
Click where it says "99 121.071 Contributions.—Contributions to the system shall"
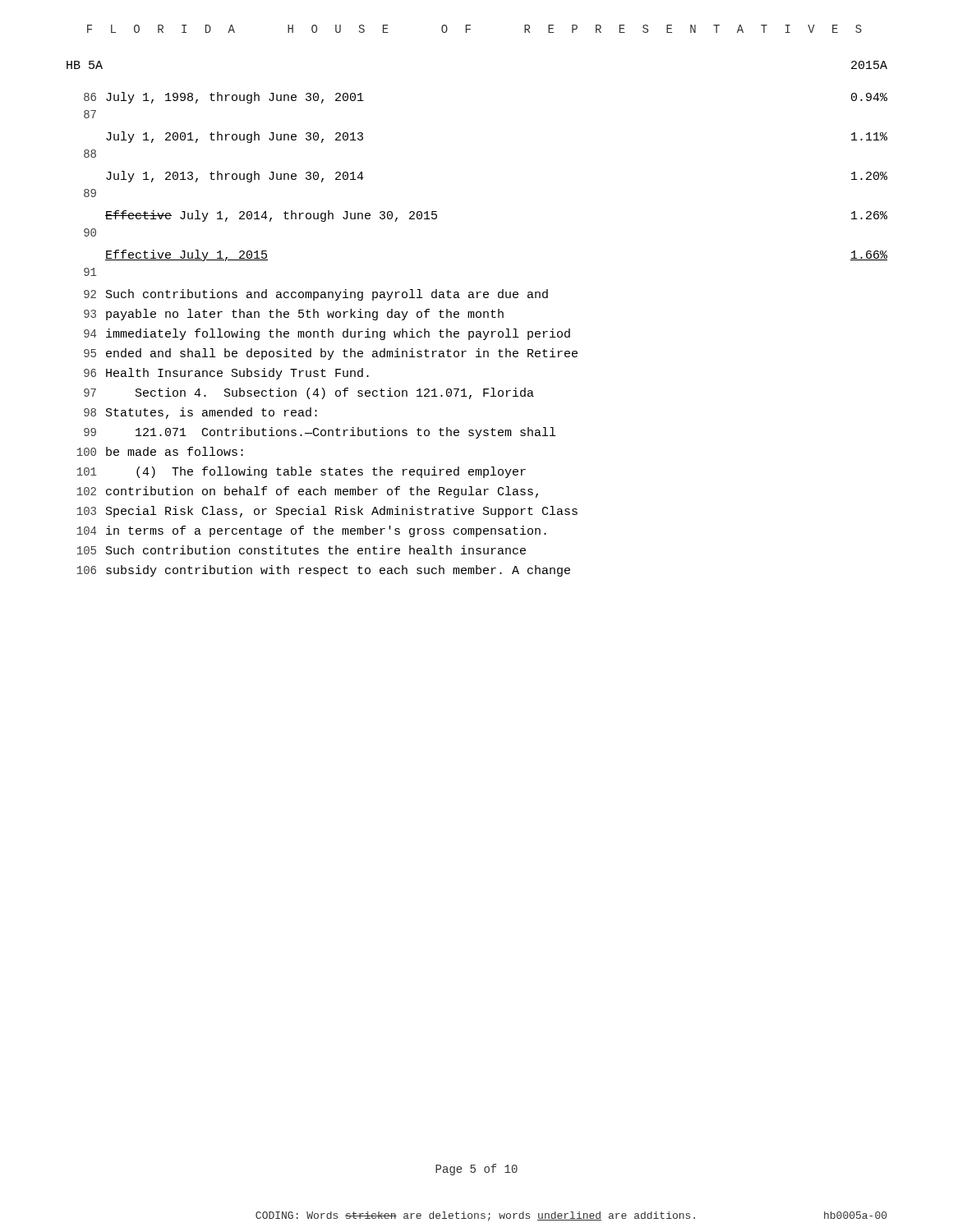[x=476, y=433]
